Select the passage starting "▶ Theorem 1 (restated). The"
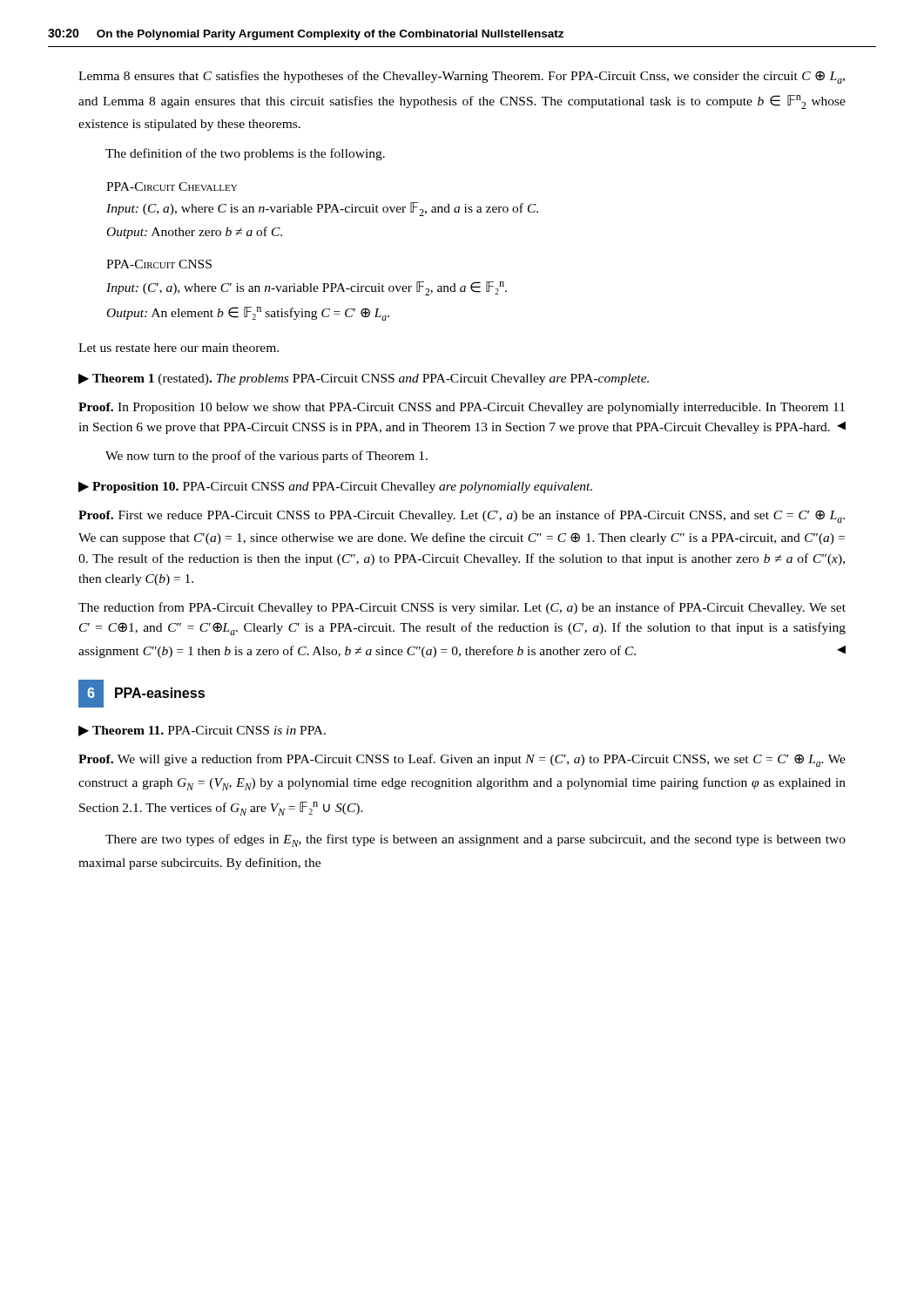This screenshot has height=1307, width=924. [364, 377]
